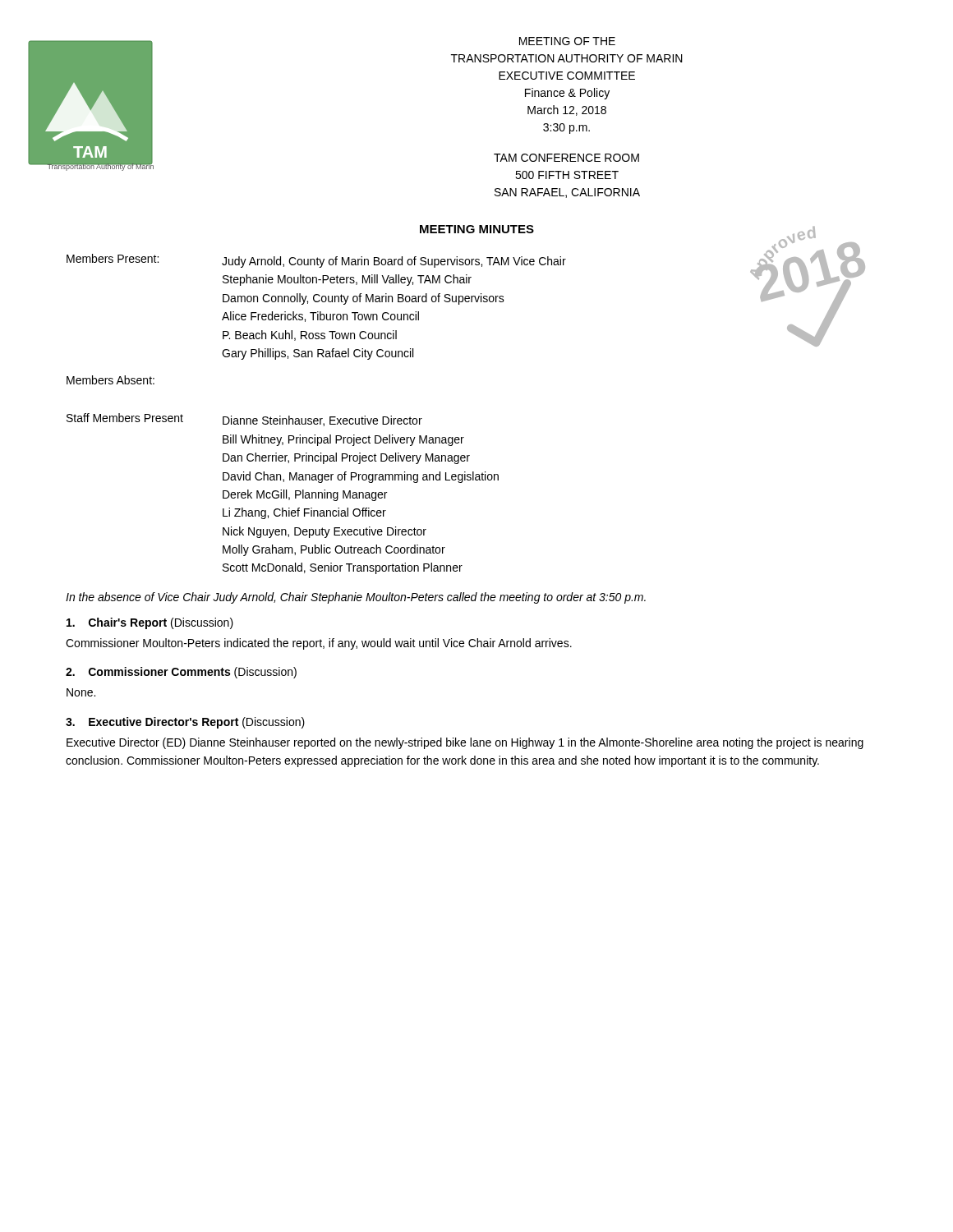Click on the section header that reads "2. Commissioner Comments (Discussion)"
Image resolution: width=953 pixels, height=1232 pixels.
(181, 672)
